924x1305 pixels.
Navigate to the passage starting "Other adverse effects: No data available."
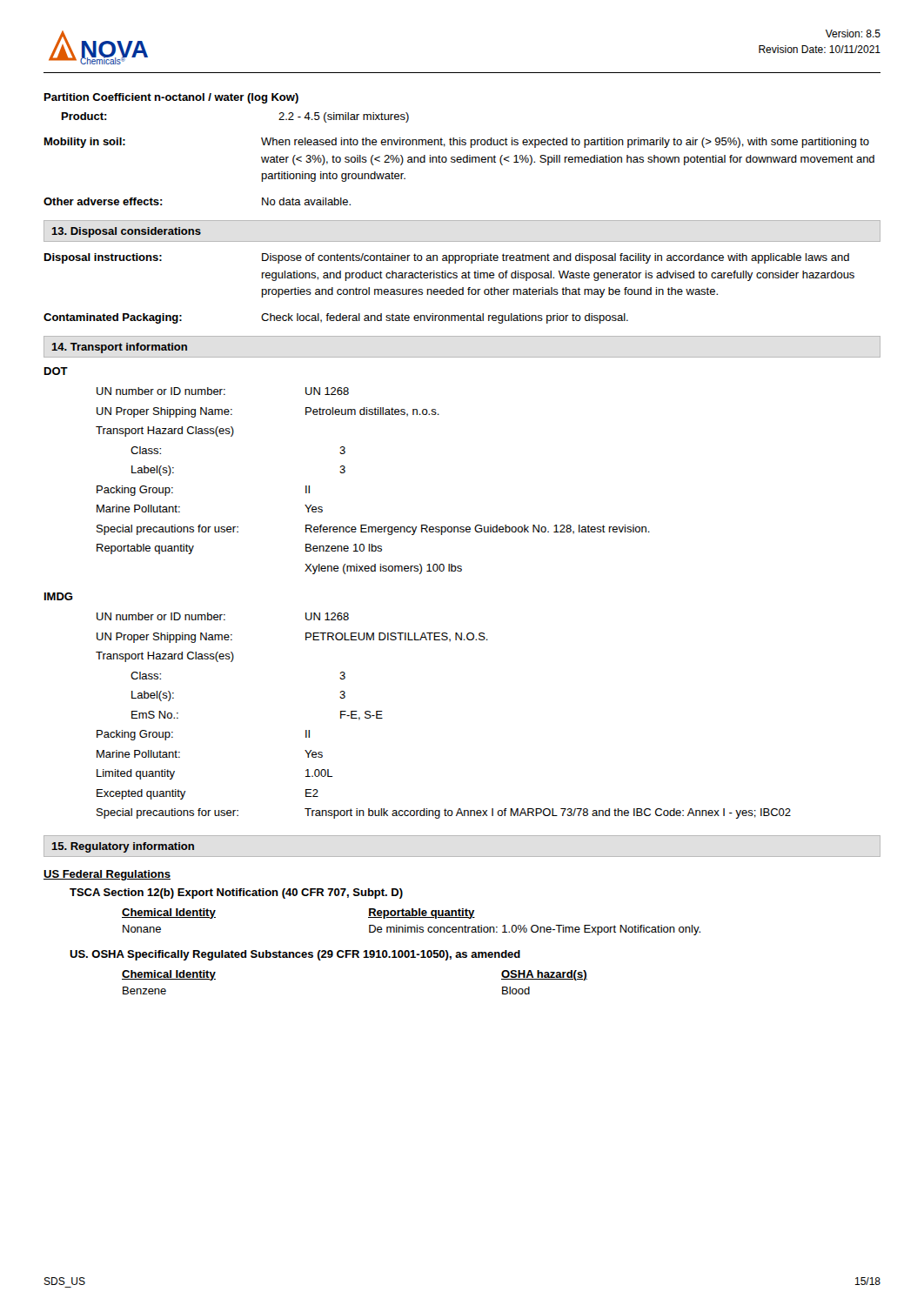point(111,201)
